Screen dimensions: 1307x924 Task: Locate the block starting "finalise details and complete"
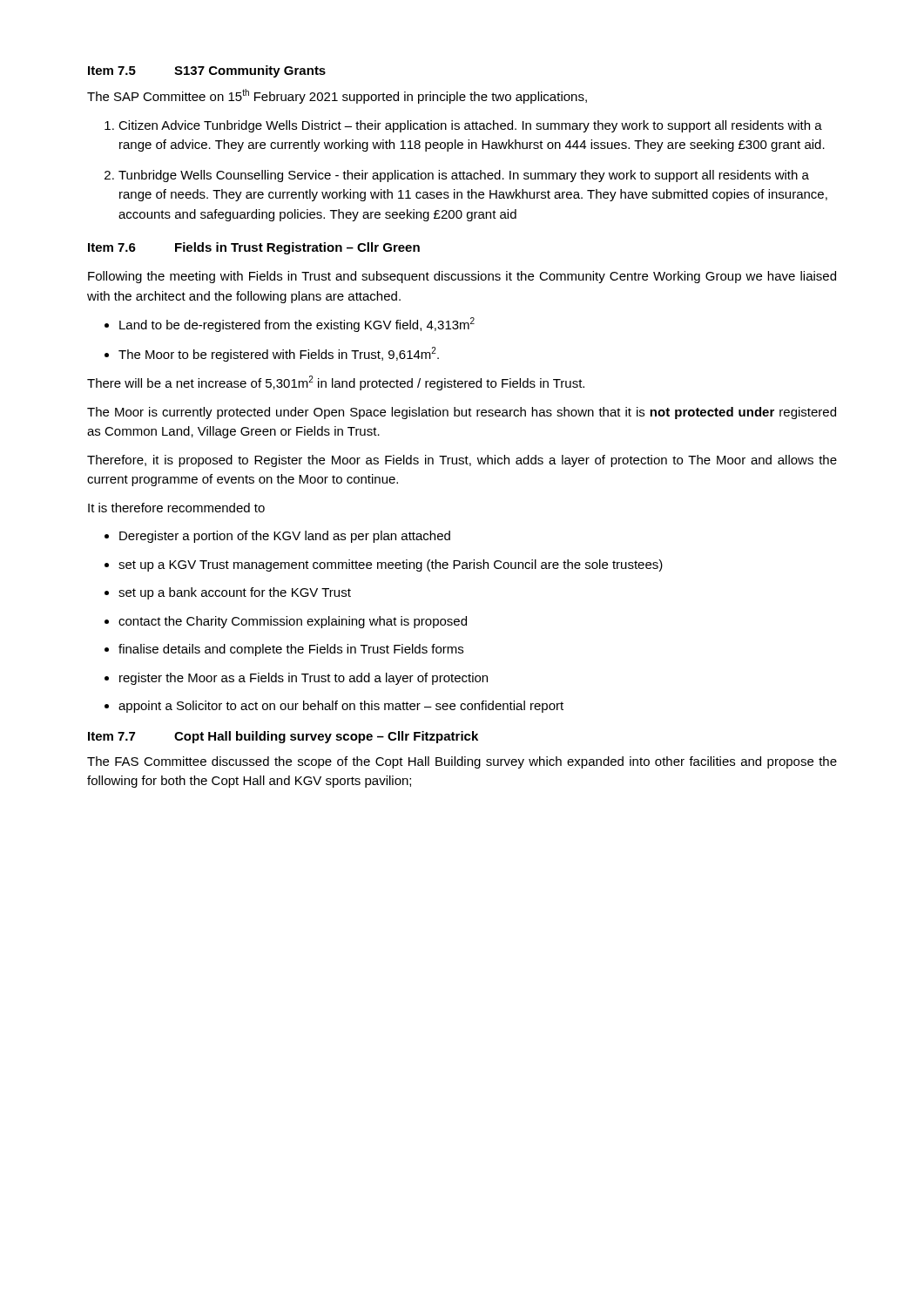[291, 650]
